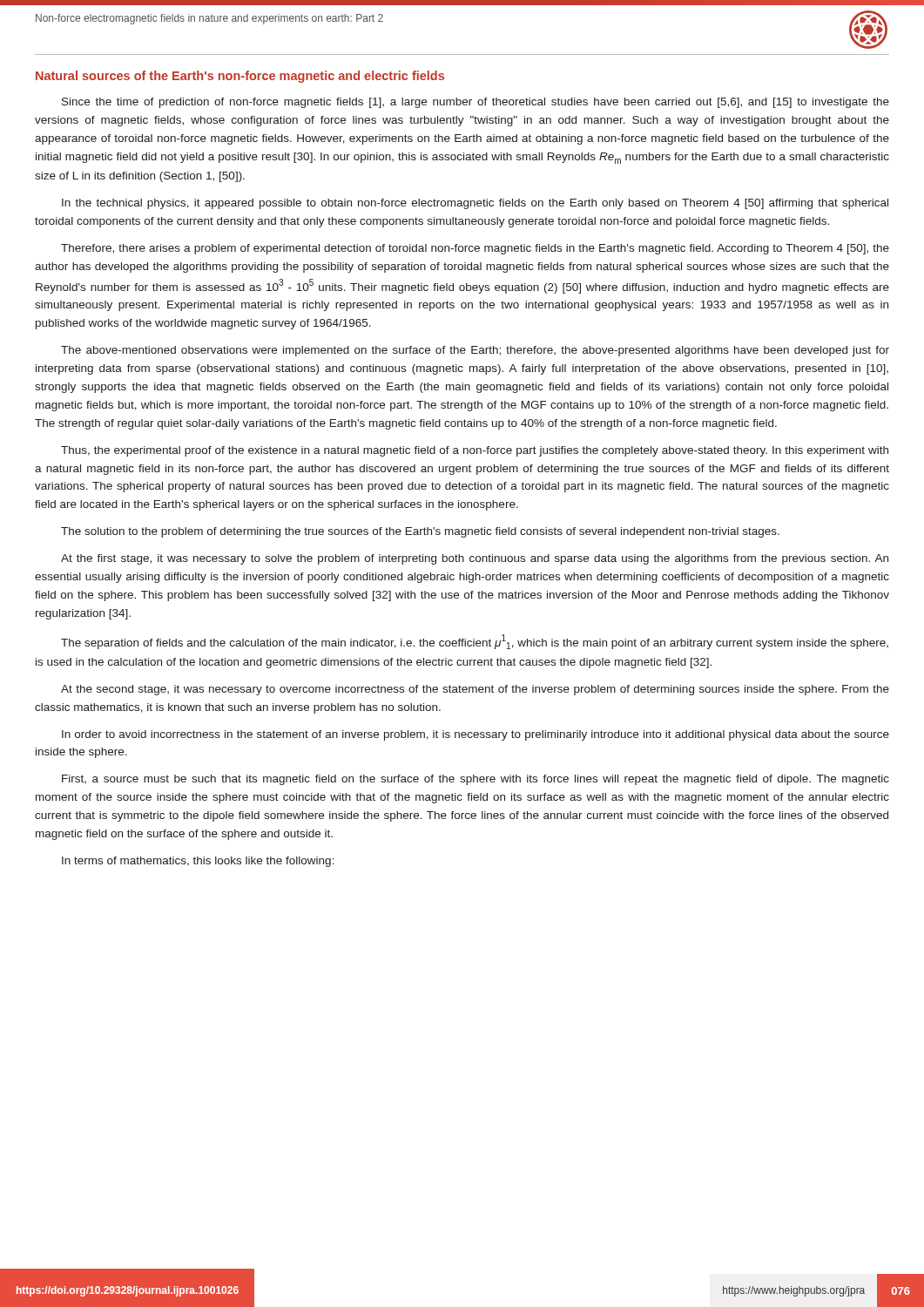Image resolution: width=924 pixels, height=1307 pixels.
Task: Select the text block that reads "Since the time of prediction of non-force"
Action: point(462,482)
